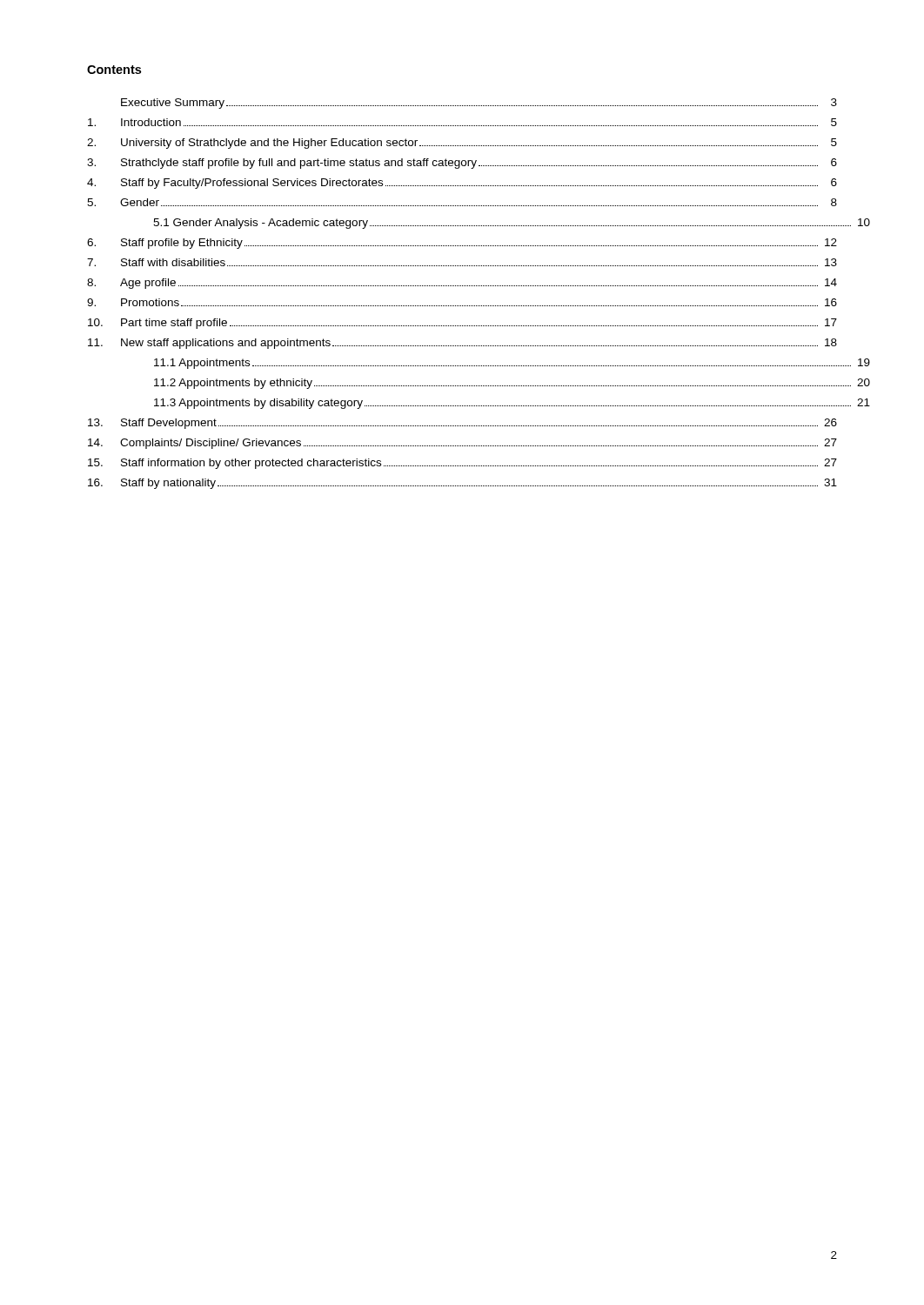This screenshot has width=924, height=1305.
Task: Click the title
Action: tap(114, 70)
